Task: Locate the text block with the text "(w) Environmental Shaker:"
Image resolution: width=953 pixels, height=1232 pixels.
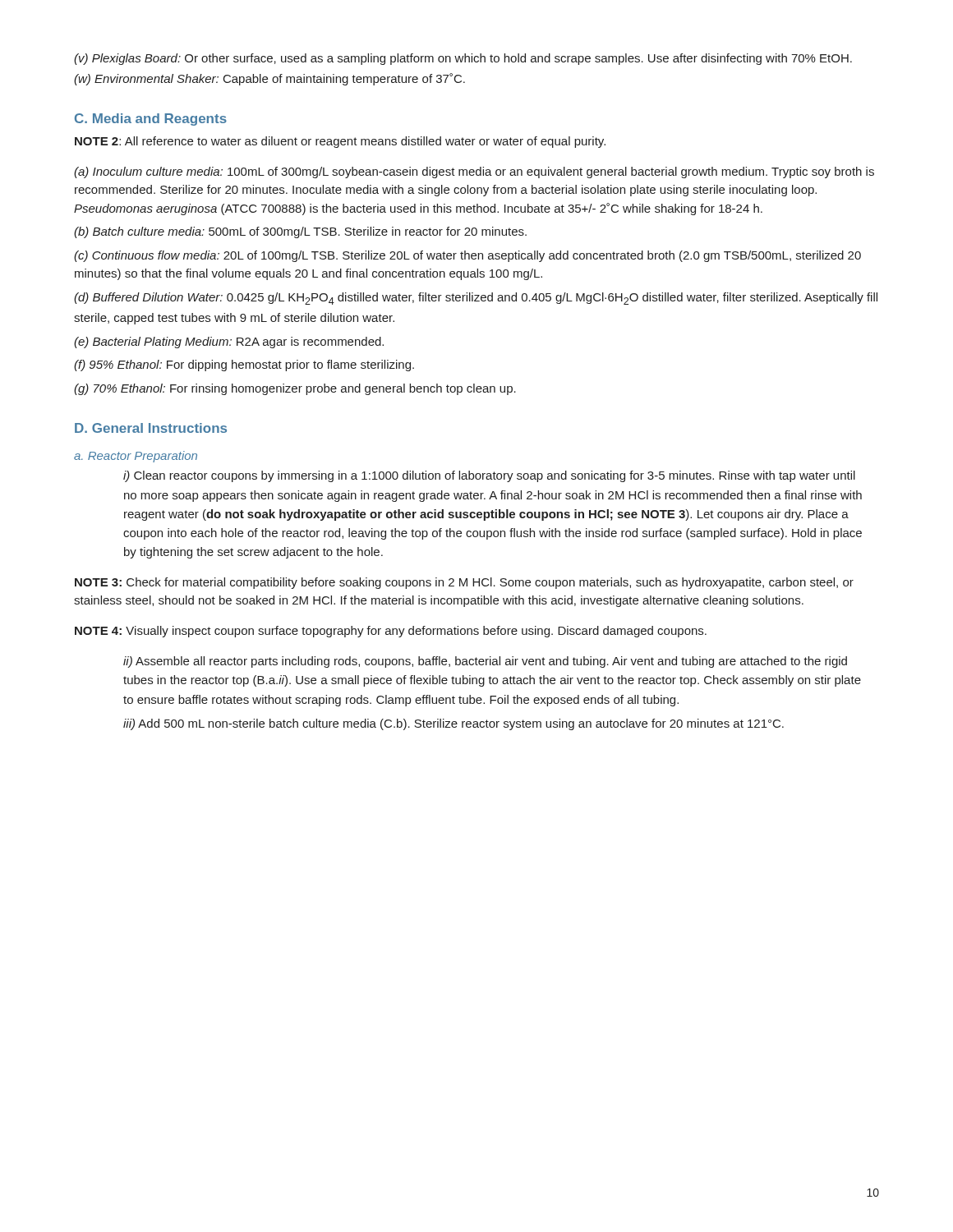Action: point(270,78)
